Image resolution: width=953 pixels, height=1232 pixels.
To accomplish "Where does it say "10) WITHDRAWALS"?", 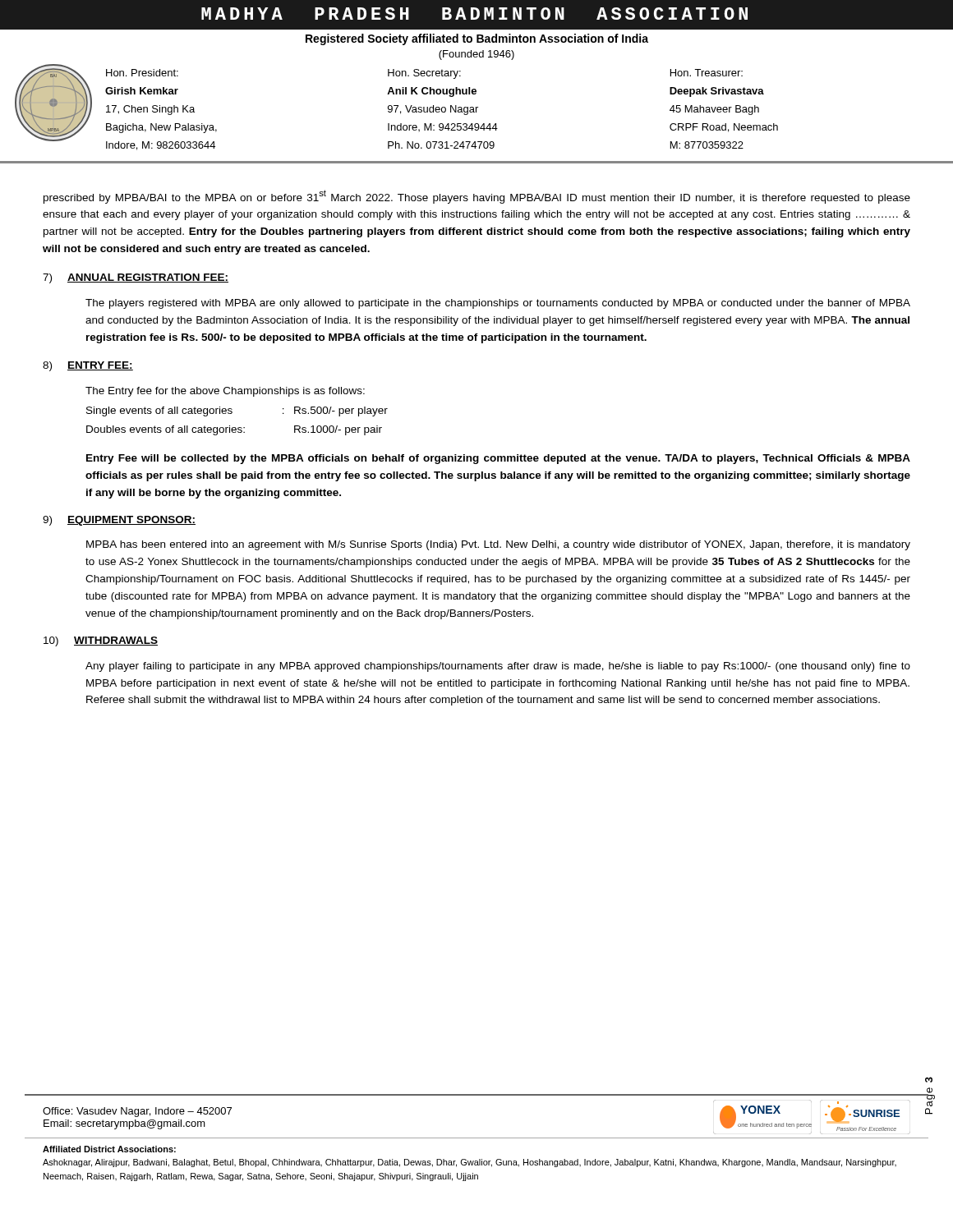I will [101, 641].
